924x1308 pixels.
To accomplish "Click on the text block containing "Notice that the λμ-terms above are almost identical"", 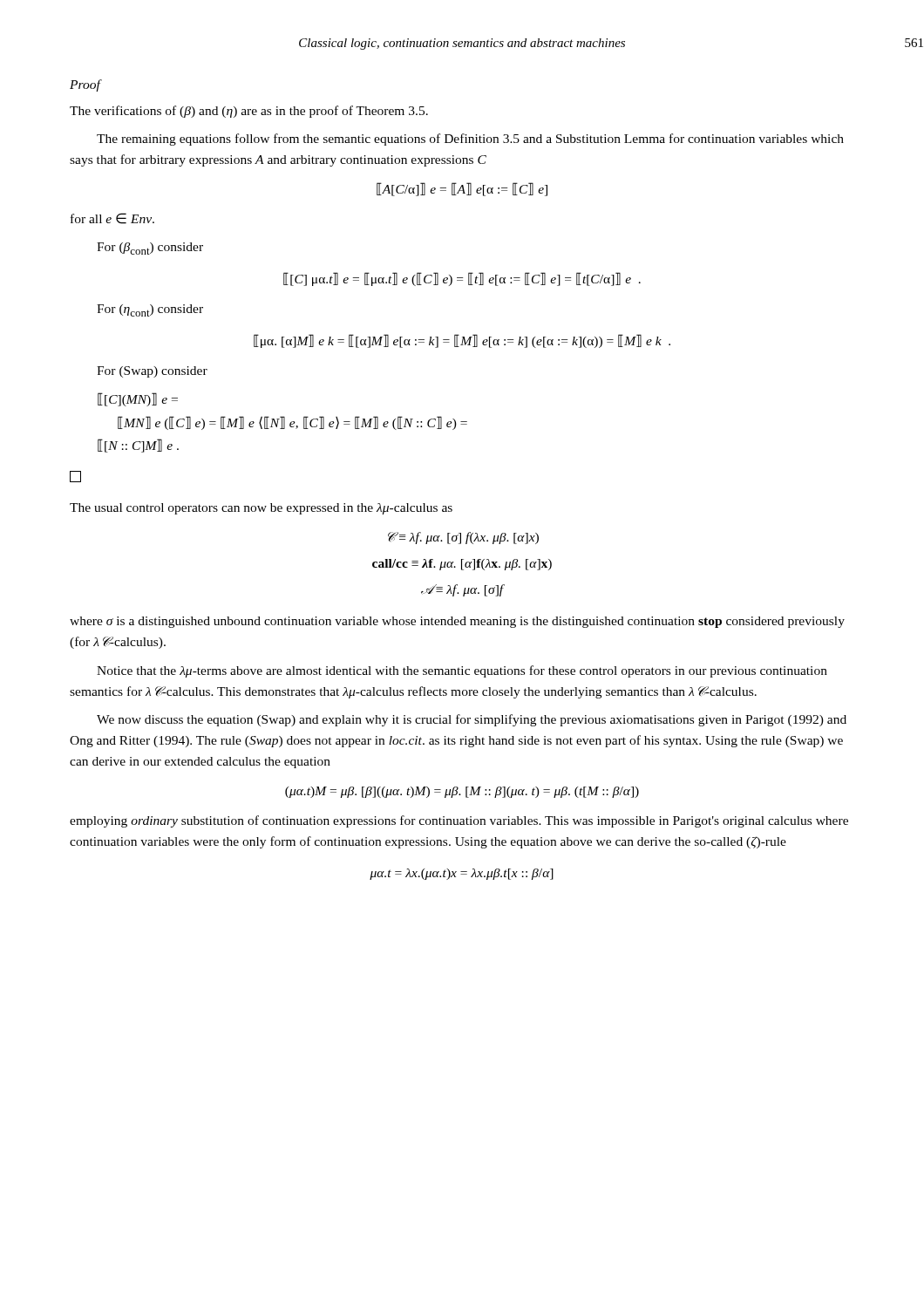I will click(x=462, y=681).
